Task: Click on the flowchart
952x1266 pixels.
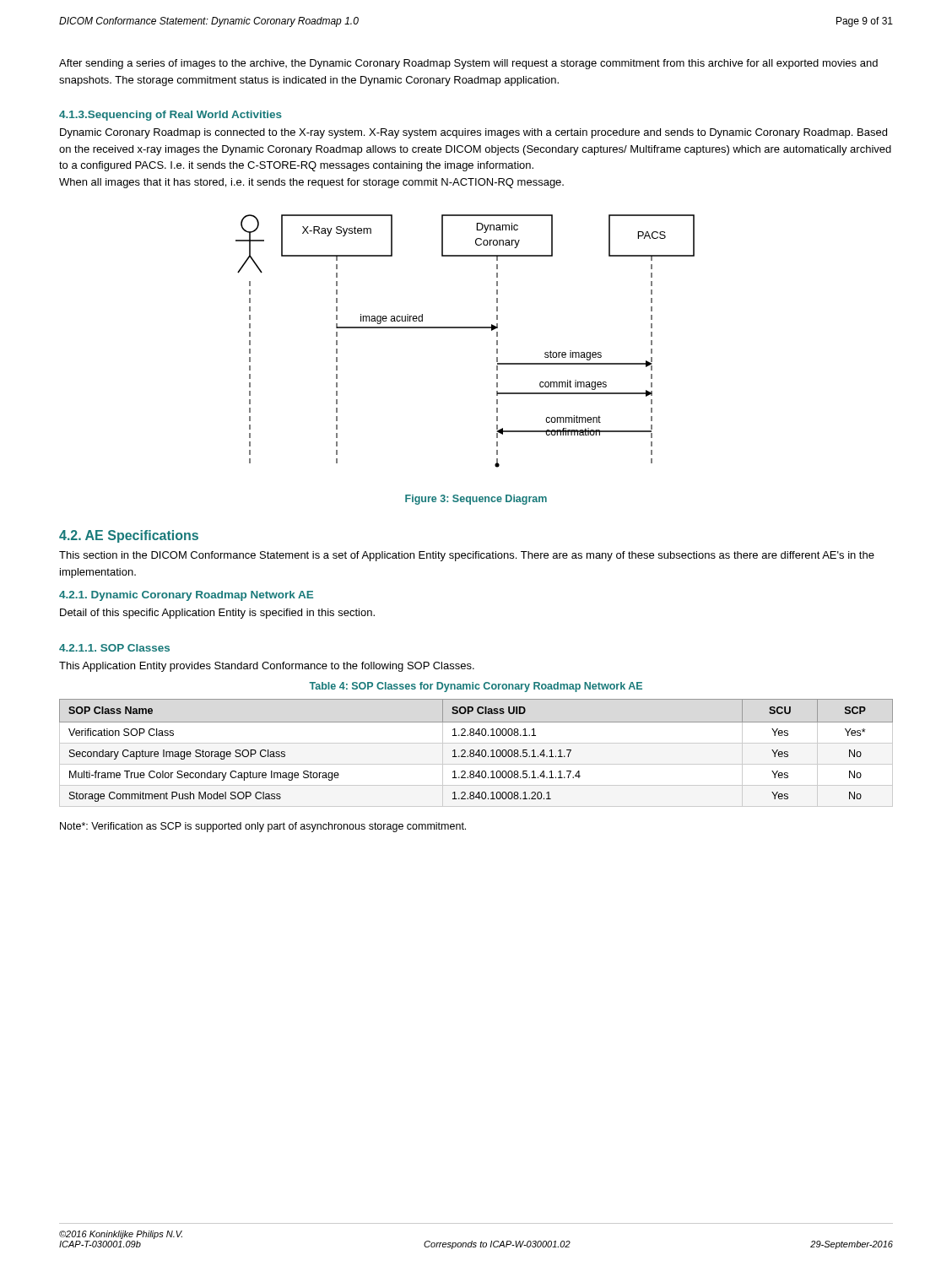Action: (x=476, y=341)
